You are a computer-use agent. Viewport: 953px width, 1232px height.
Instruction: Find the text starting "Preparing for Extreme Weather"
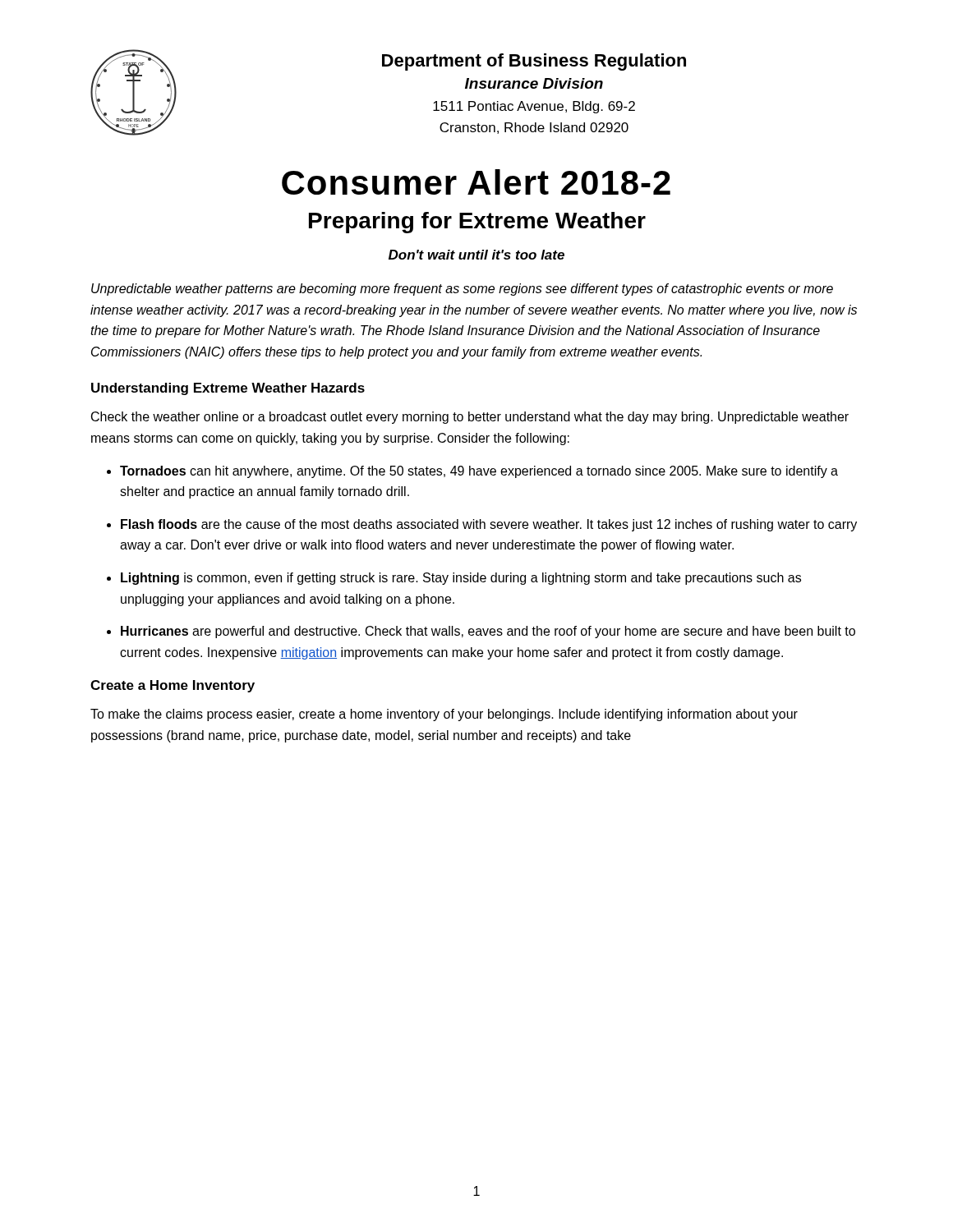pyautogui.click(x=476, y=221)
